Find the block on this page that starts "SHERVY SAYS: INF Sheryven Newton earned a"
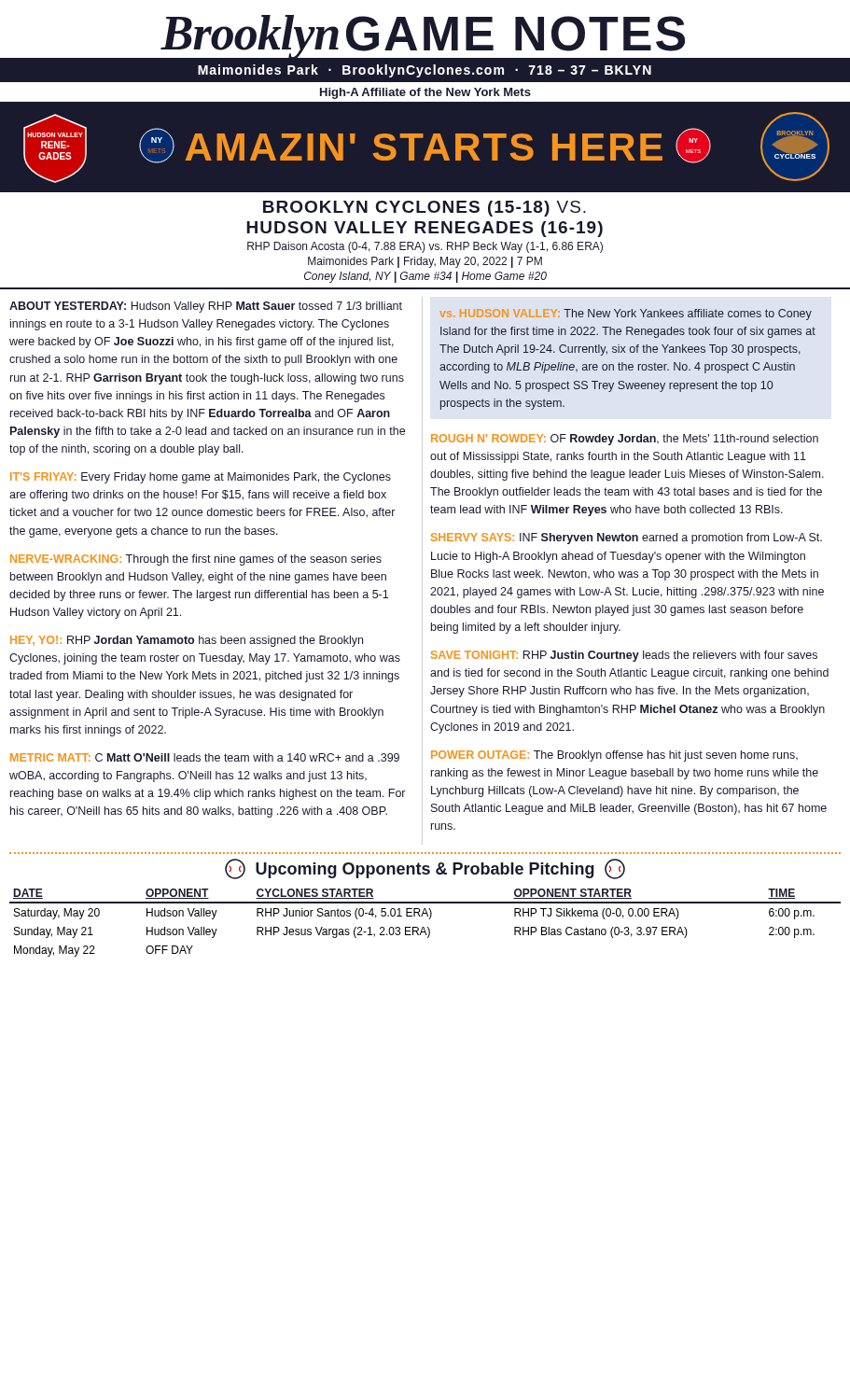The image size is (850, 1400). click(x=627, y=583)
